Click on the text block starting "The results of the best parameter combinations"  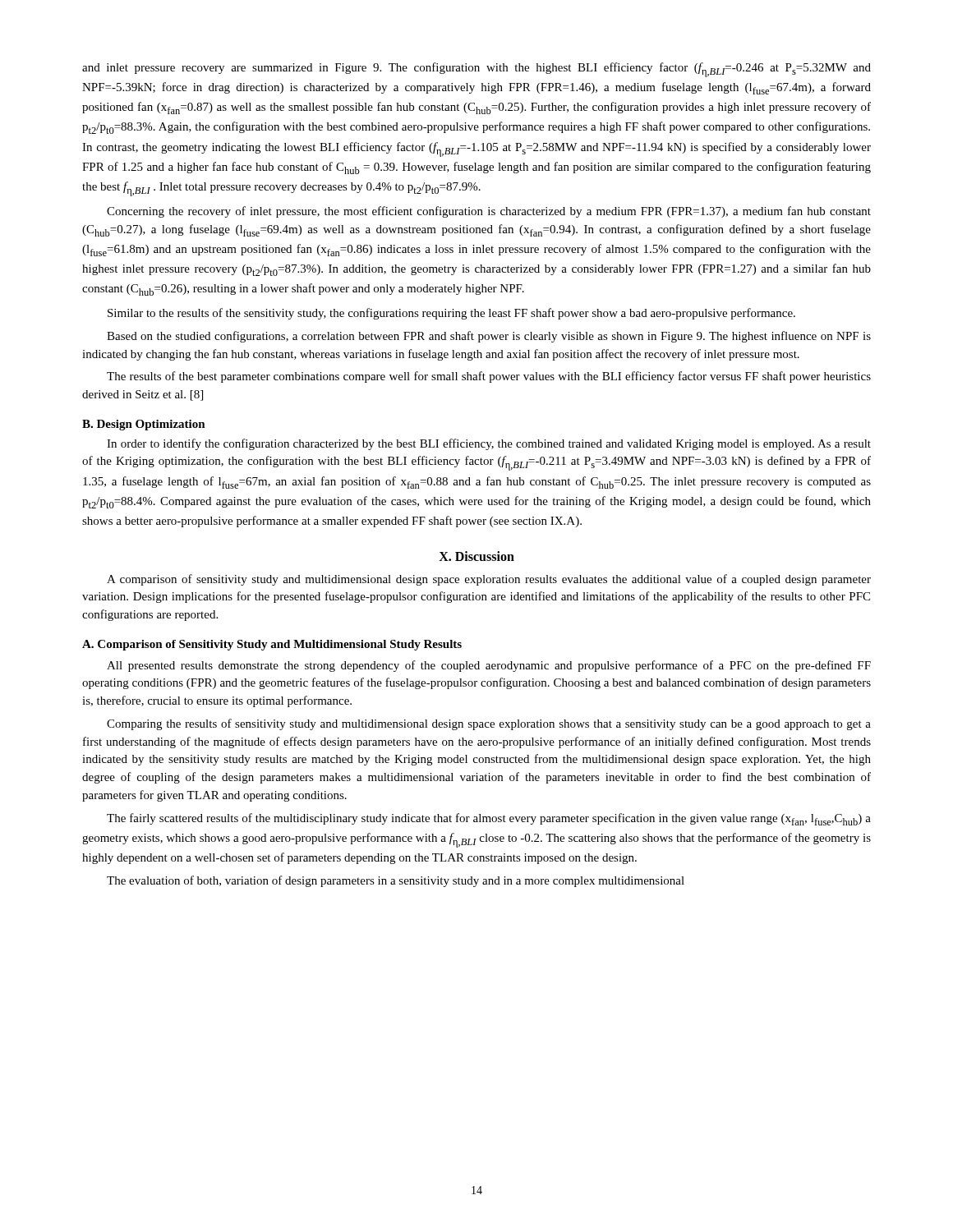point(476,386)
